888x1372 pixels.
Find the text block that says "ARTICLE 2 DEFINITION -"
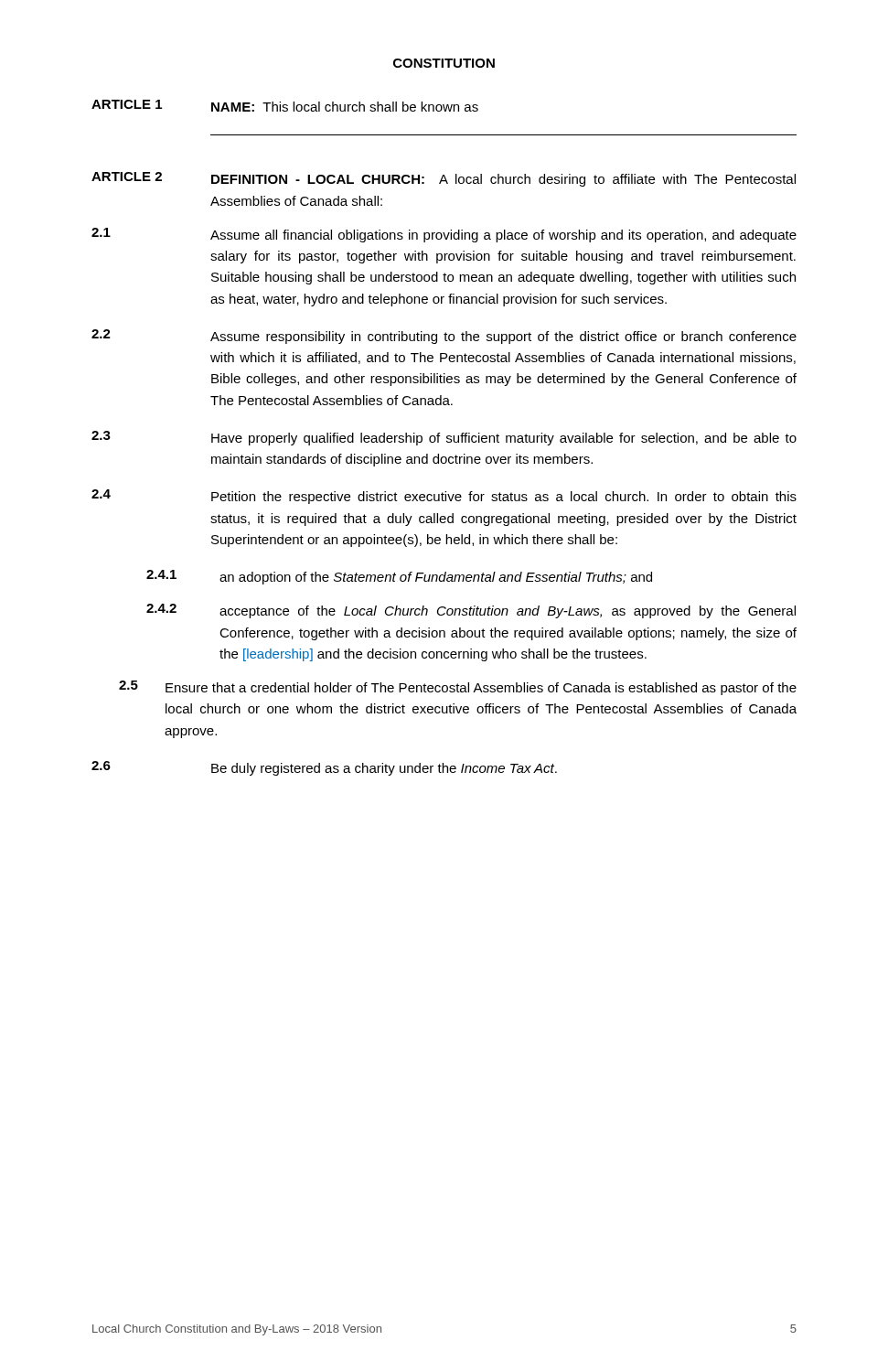[444, 190]
